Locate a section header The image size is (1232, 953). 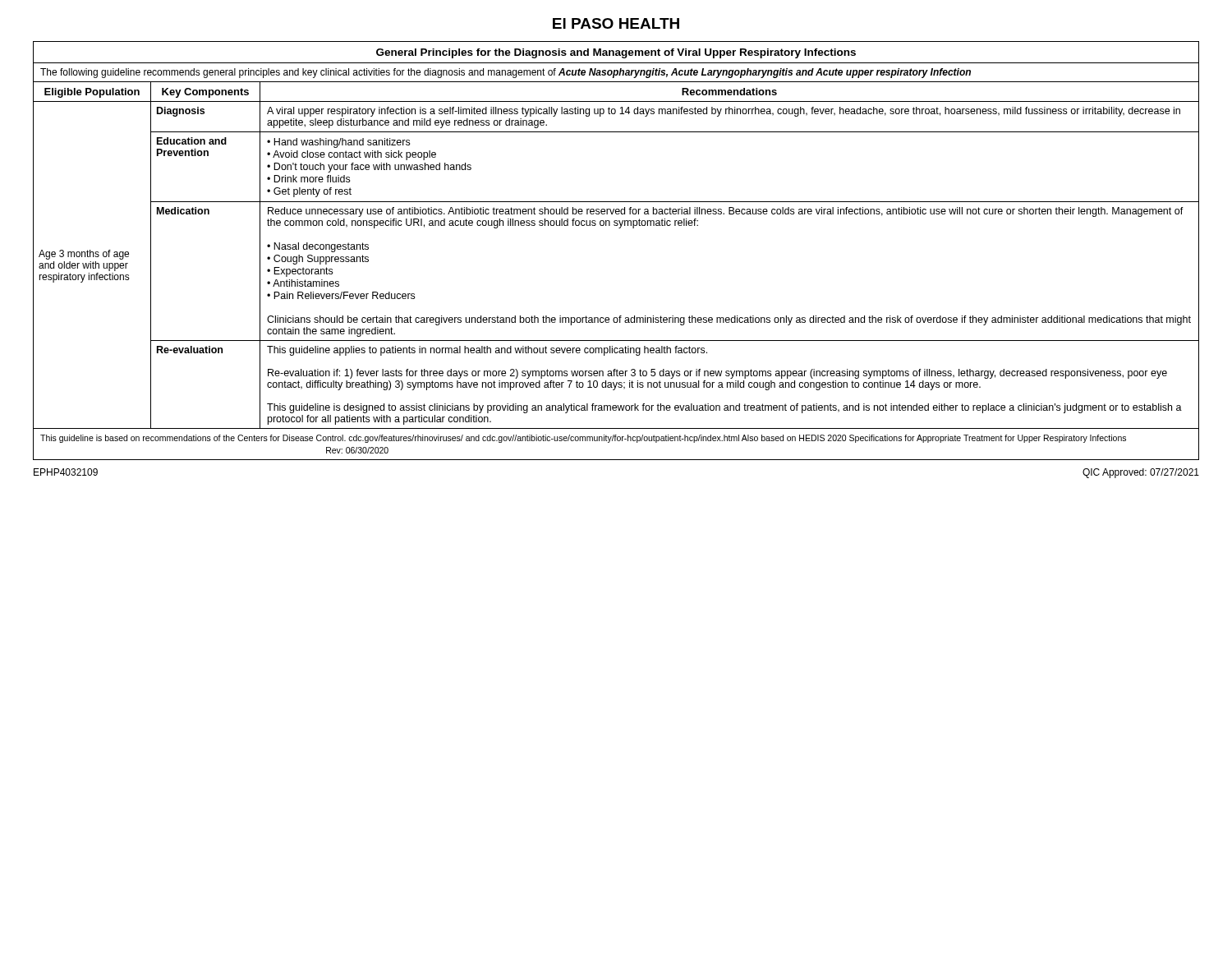click(616, 52)
